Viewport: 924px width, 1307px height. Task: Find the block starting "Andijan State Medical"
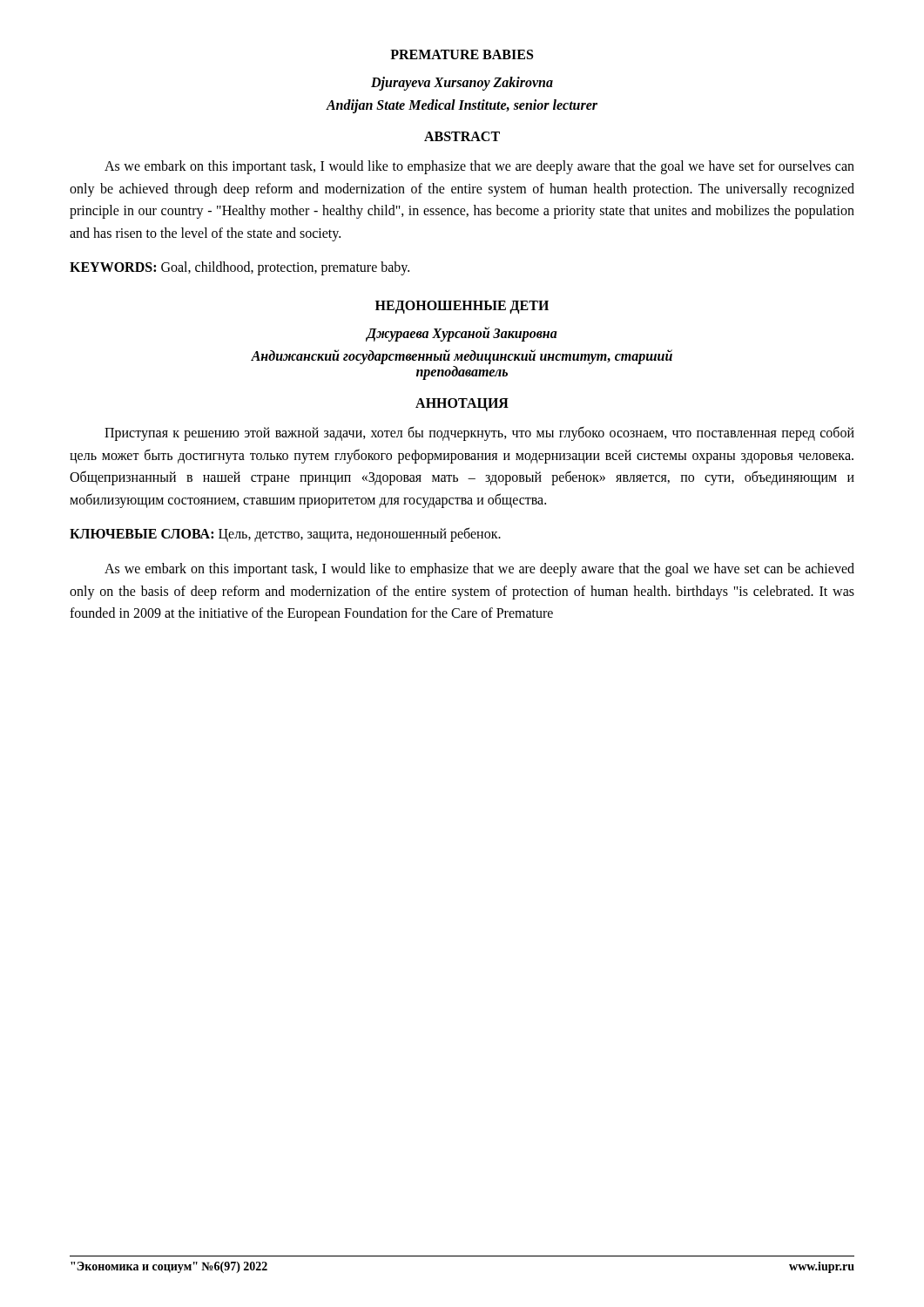tap(462, 105)
